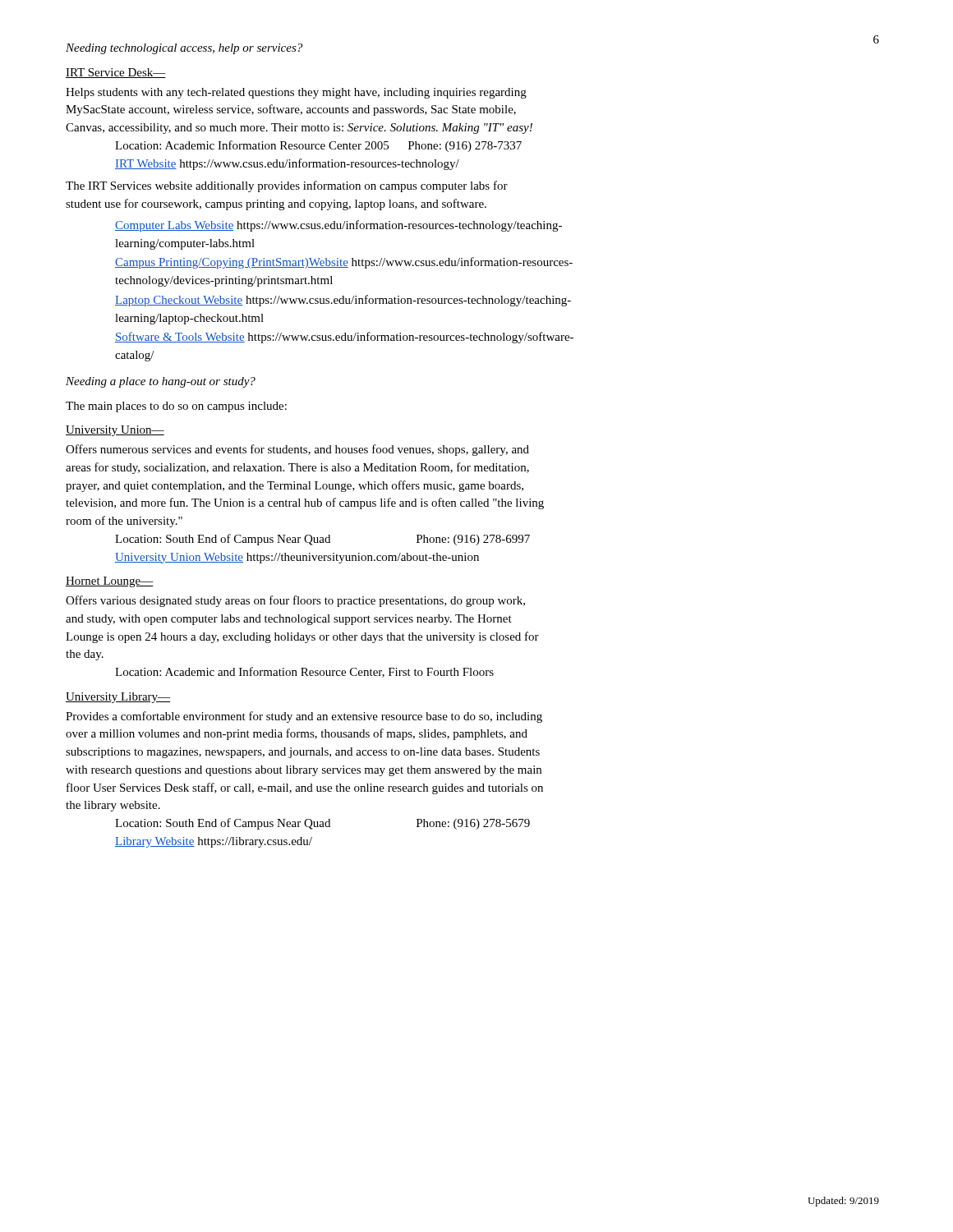Click on the list item that says "Software & Tools Website https://www.csus.edu/information-resources-technology/software-"
Screen dimensions: 1232x953
click(344, 346)
